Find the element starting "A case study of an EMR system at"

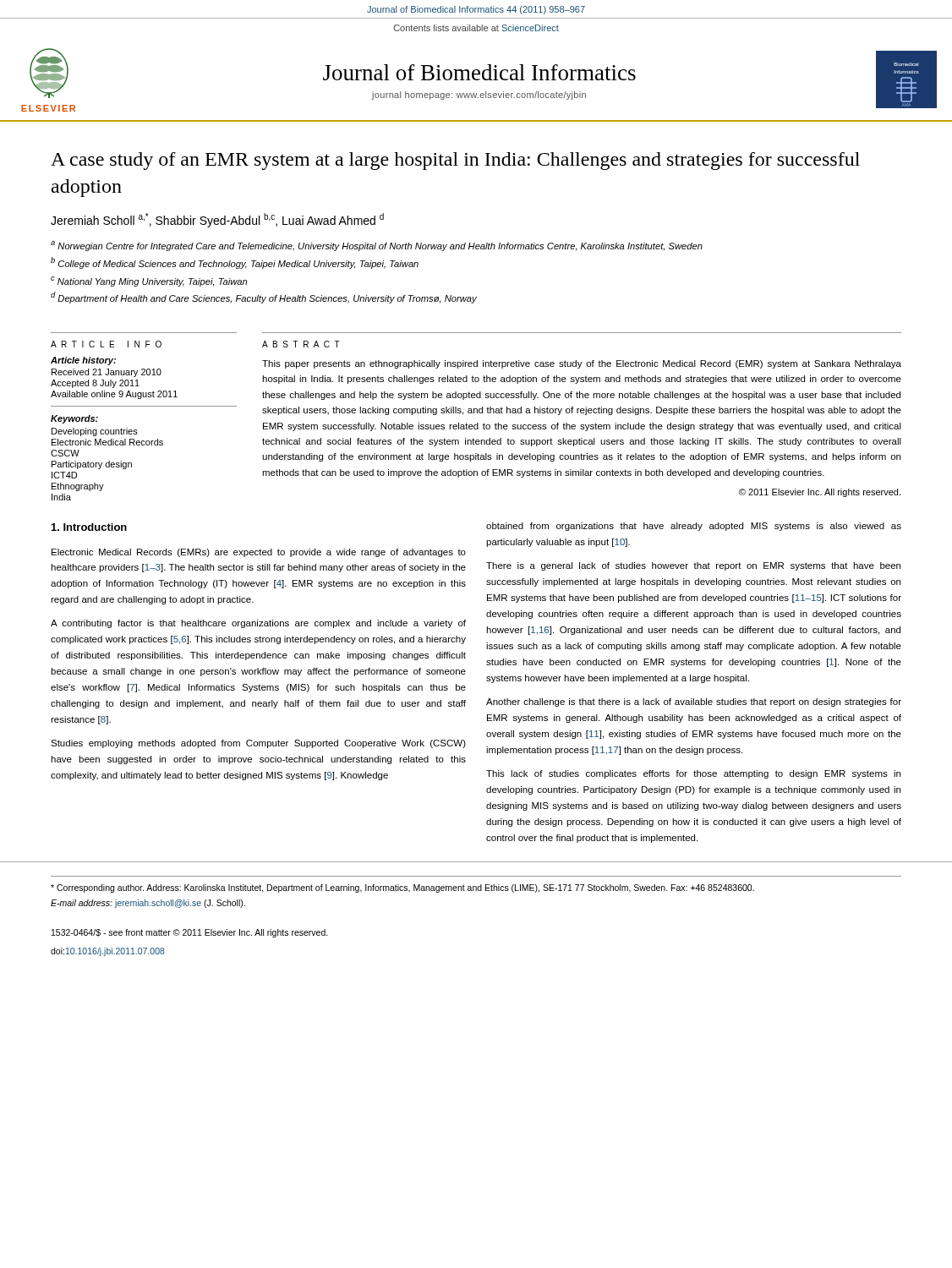tap(455, 173)
